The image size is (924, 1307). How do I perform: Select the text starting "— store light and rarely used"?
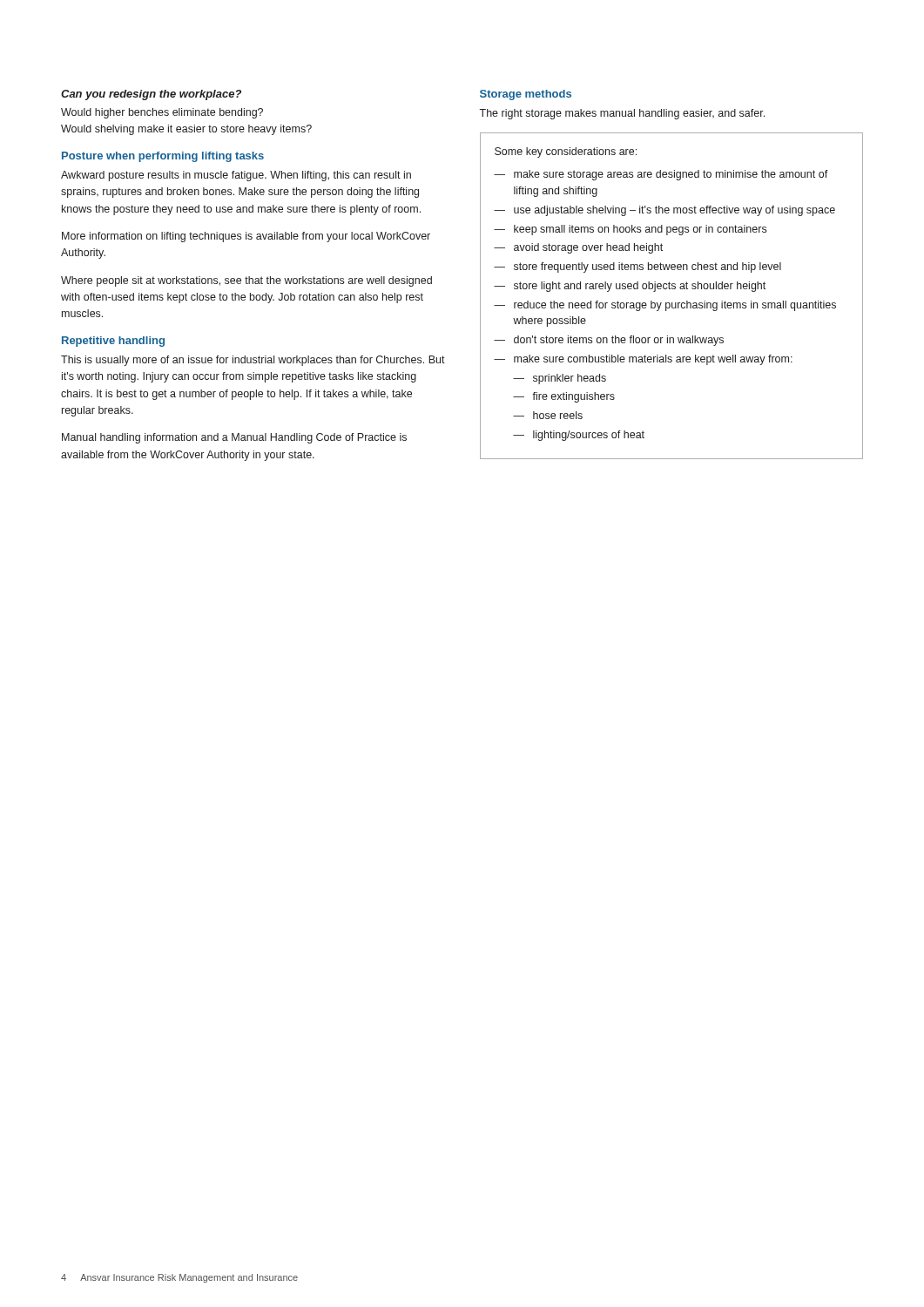click(630, 286)
